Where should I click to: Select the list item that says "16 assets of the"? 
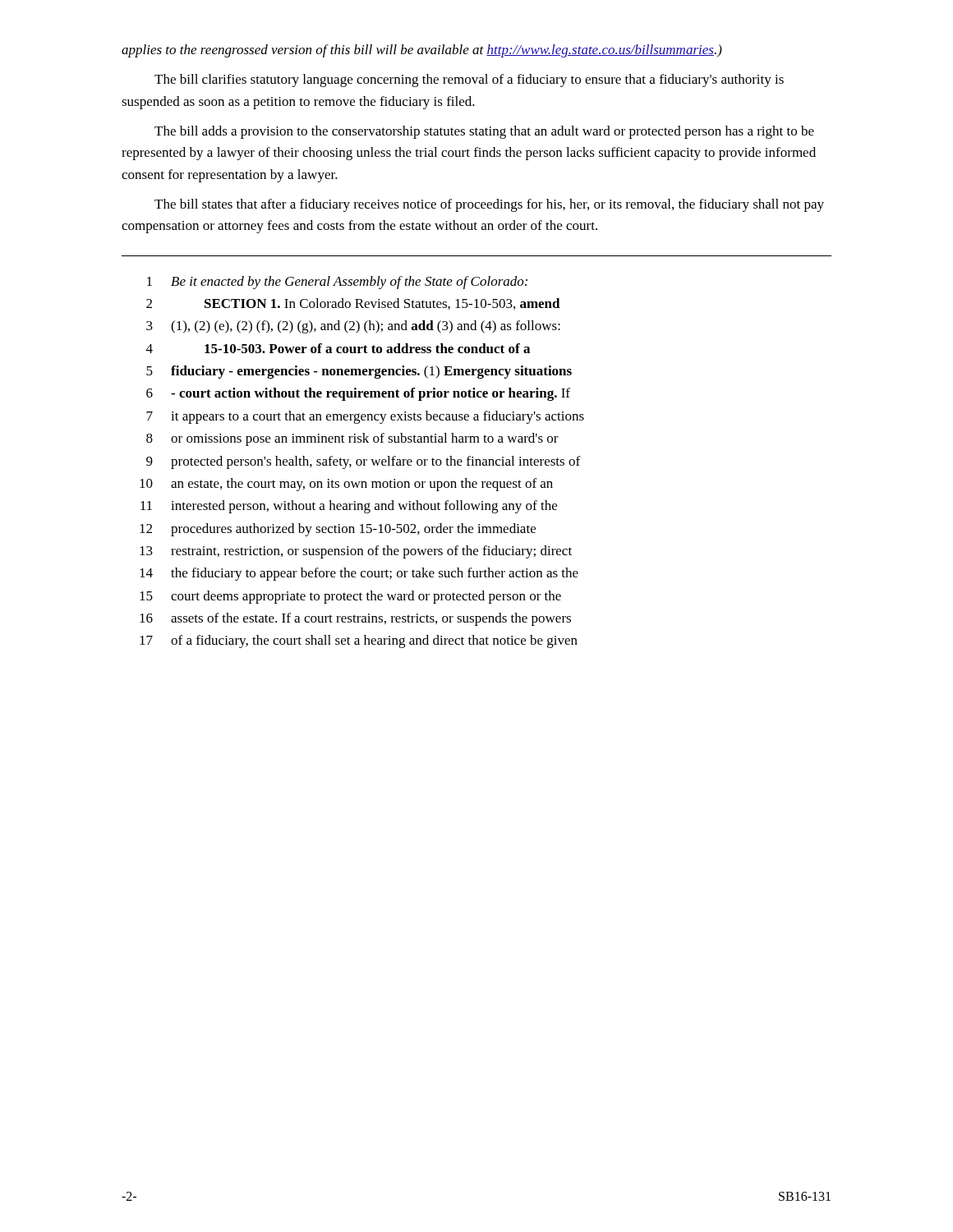[x=476, y=619]
